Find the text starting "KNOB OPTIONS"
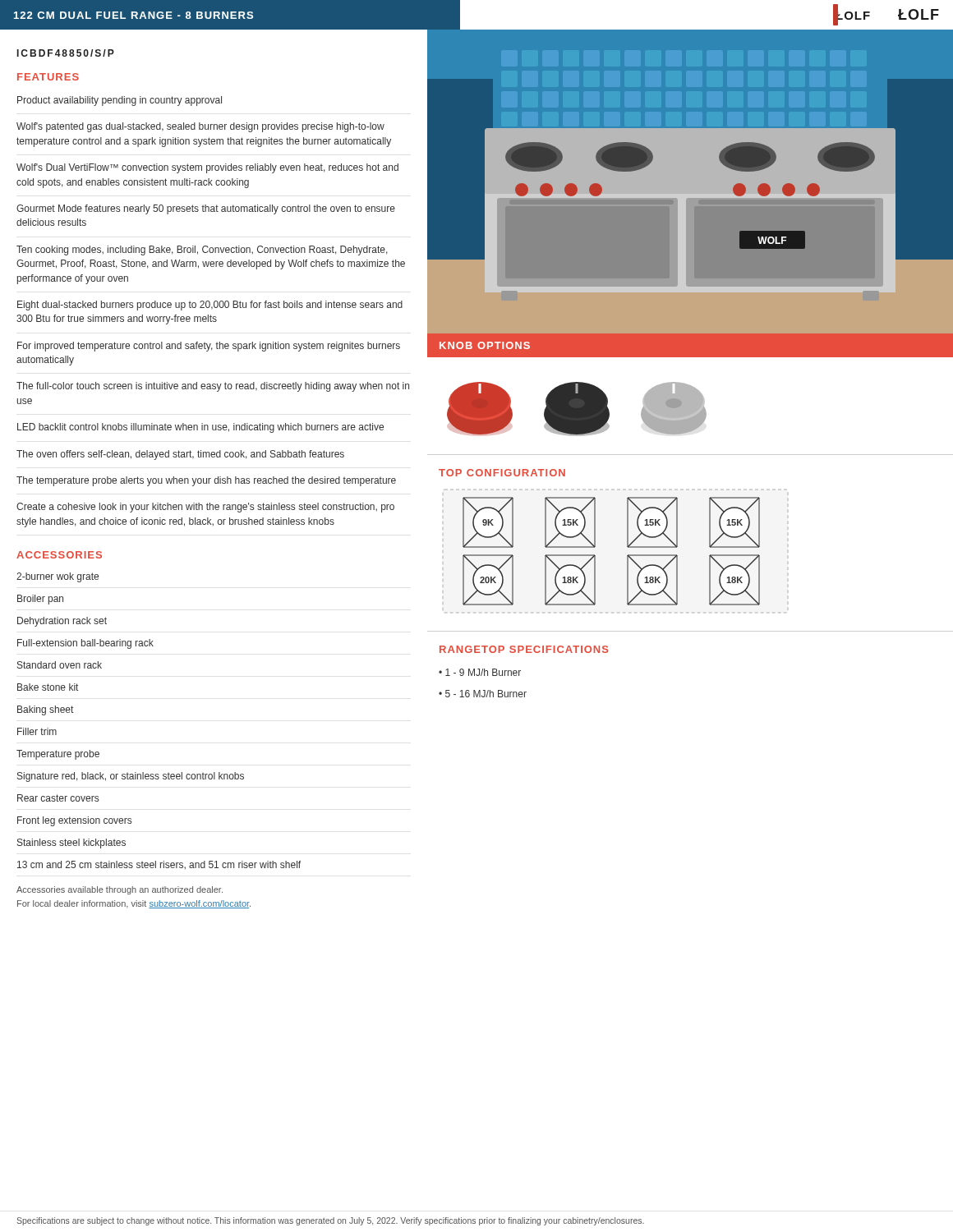The width and height of the screenshot is (953, 1232). [485, 345]
